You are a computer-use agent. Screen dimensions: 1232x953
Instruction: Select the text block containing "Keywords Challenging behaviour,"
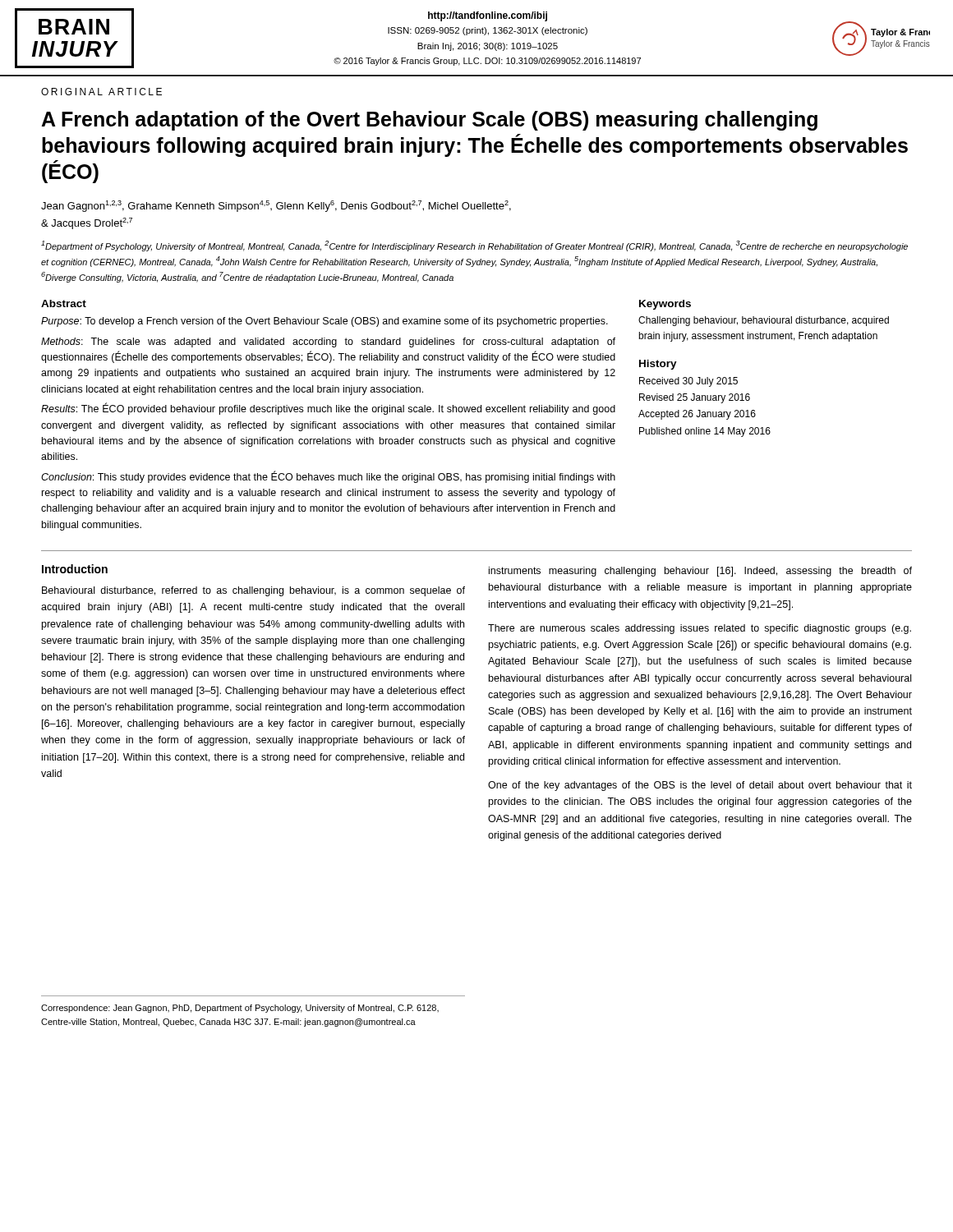pyautogui.click(x=665, y=305)
